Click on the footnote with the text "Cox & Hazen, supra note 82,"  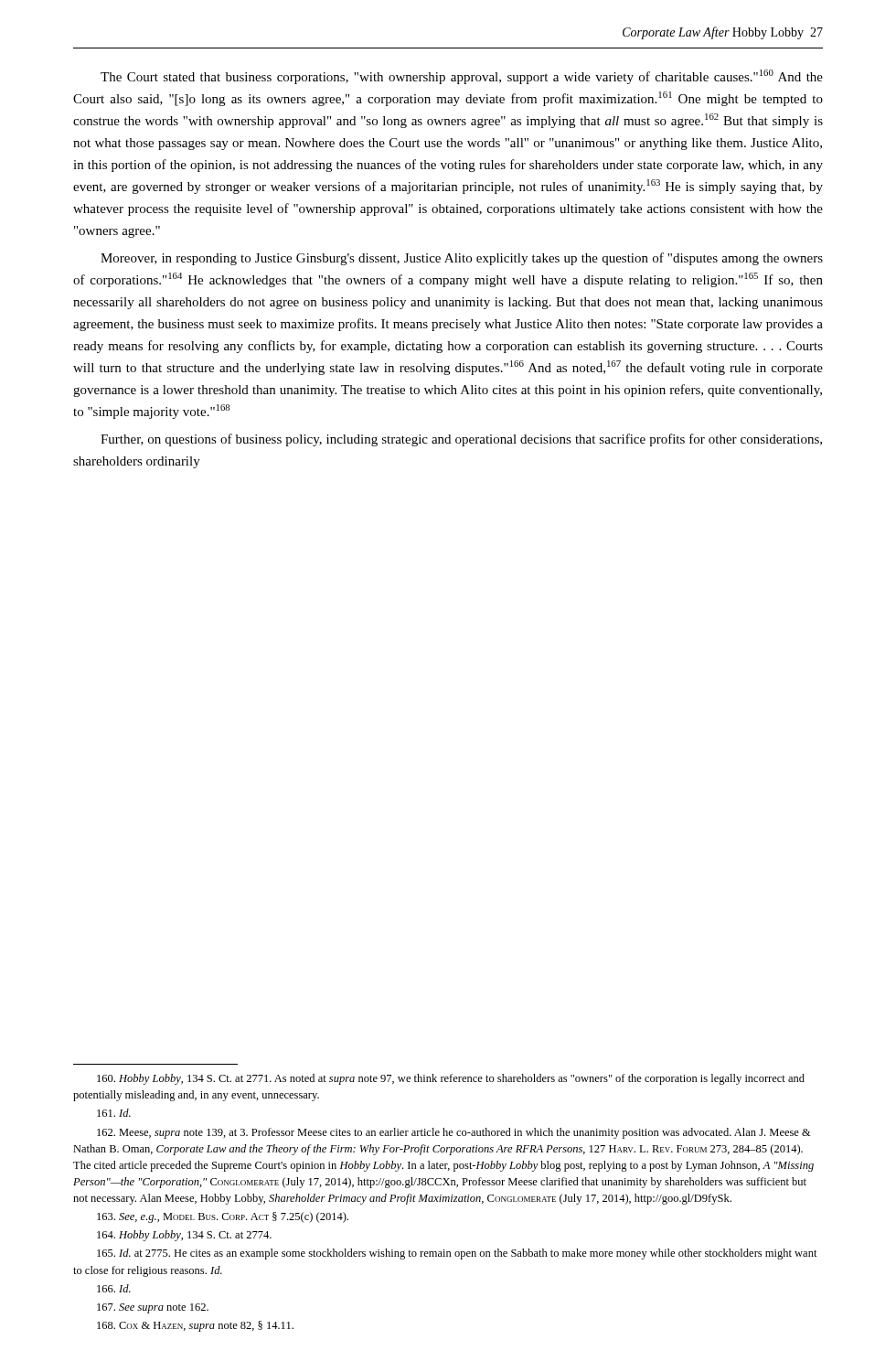click(x=195, y=1326)
